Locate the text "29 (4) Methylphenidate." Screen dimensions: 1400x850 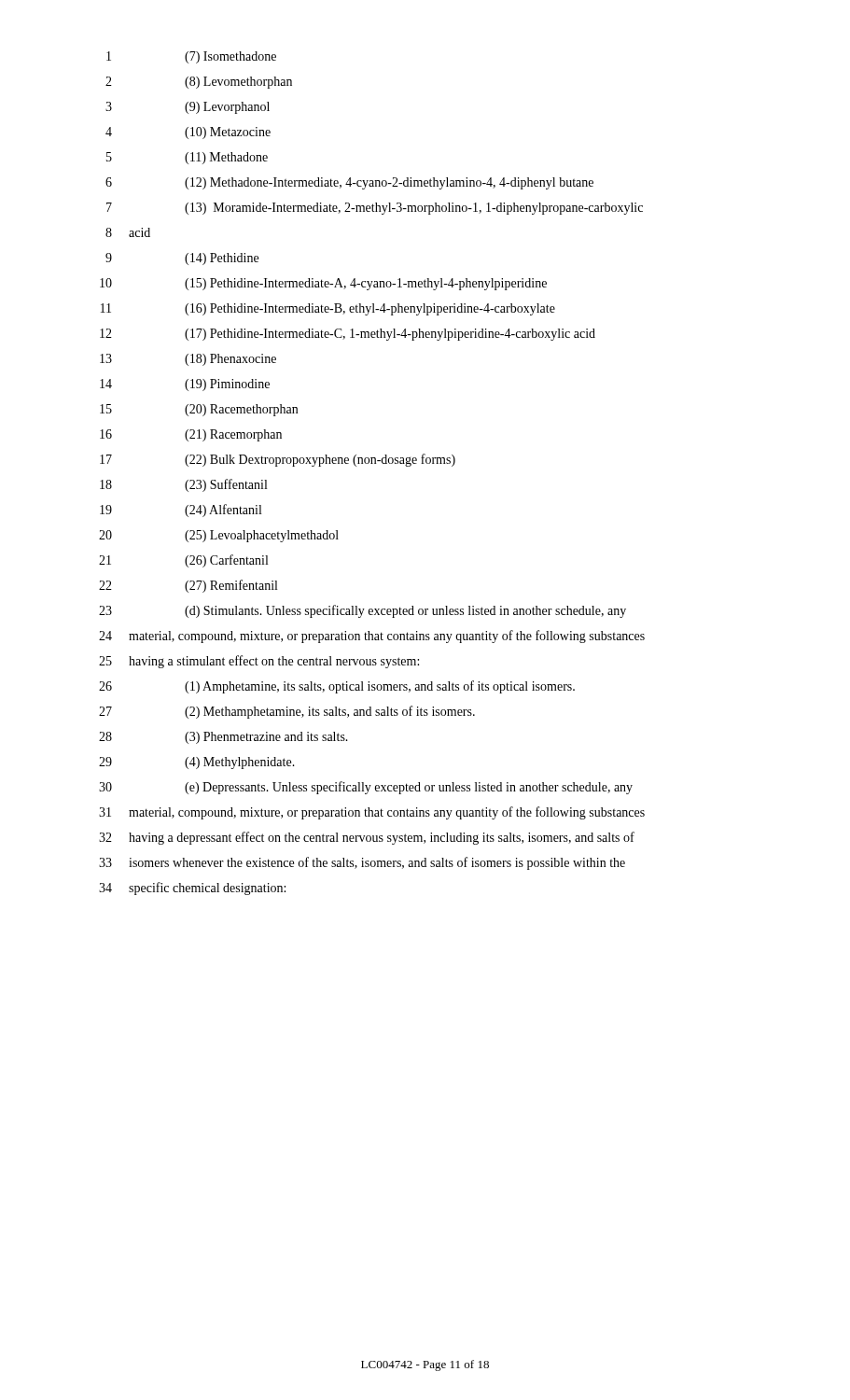coord(197,763)
